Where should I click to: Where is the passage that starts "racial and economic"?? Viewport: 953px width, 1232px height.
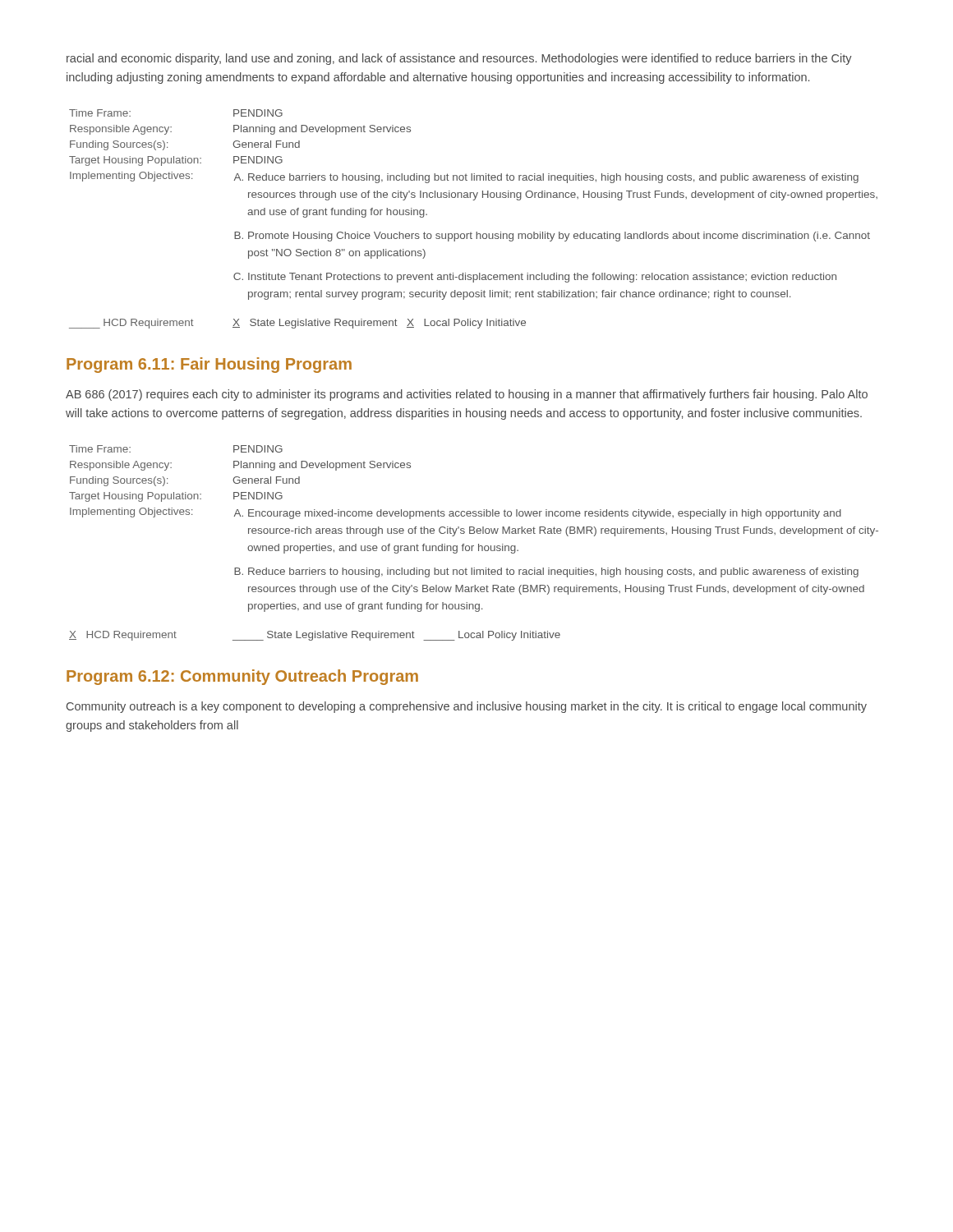click(459, 68)
